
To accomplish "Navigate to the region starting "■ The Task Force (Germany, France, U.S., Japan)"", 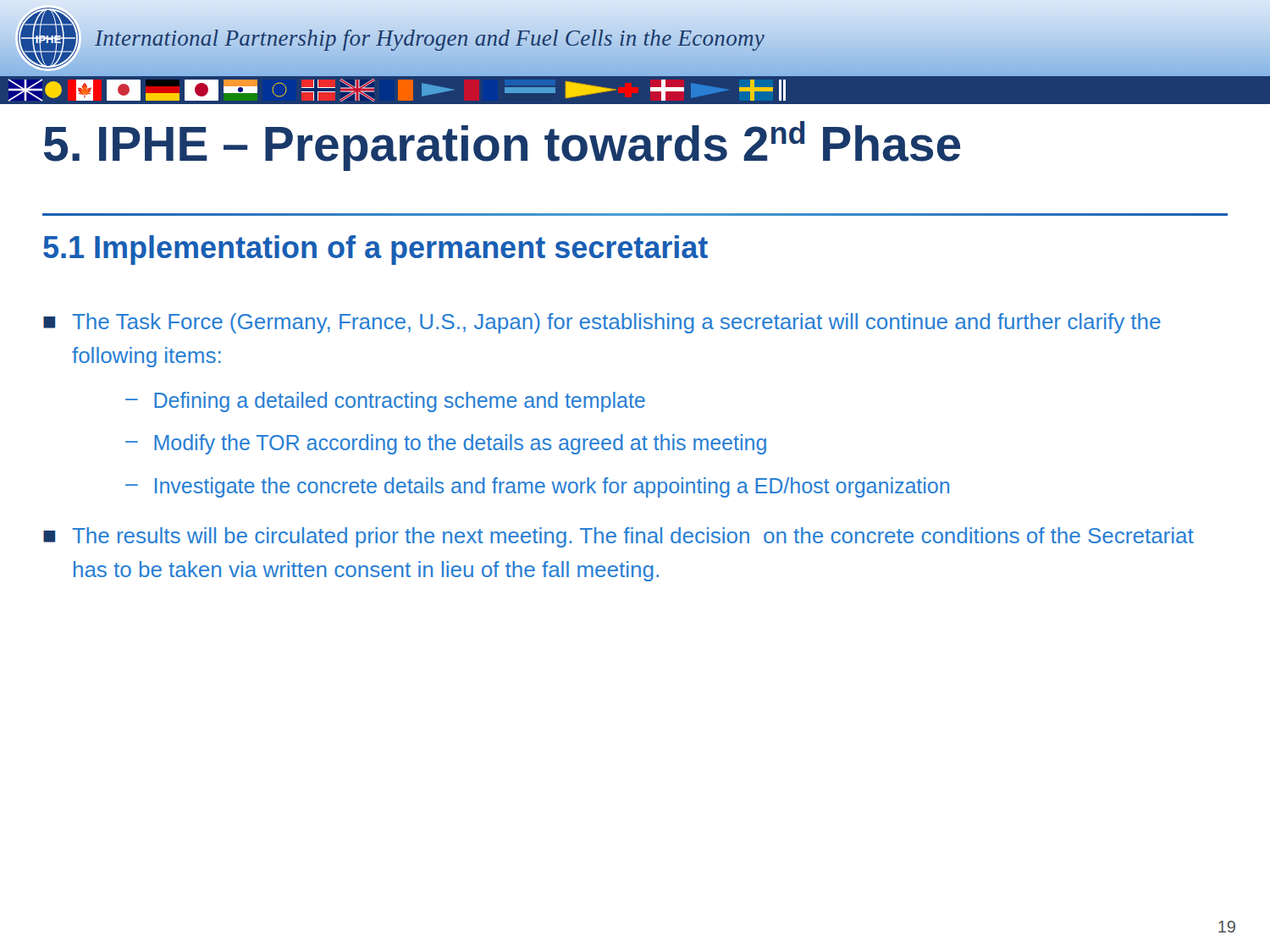I will click(631, 339).
